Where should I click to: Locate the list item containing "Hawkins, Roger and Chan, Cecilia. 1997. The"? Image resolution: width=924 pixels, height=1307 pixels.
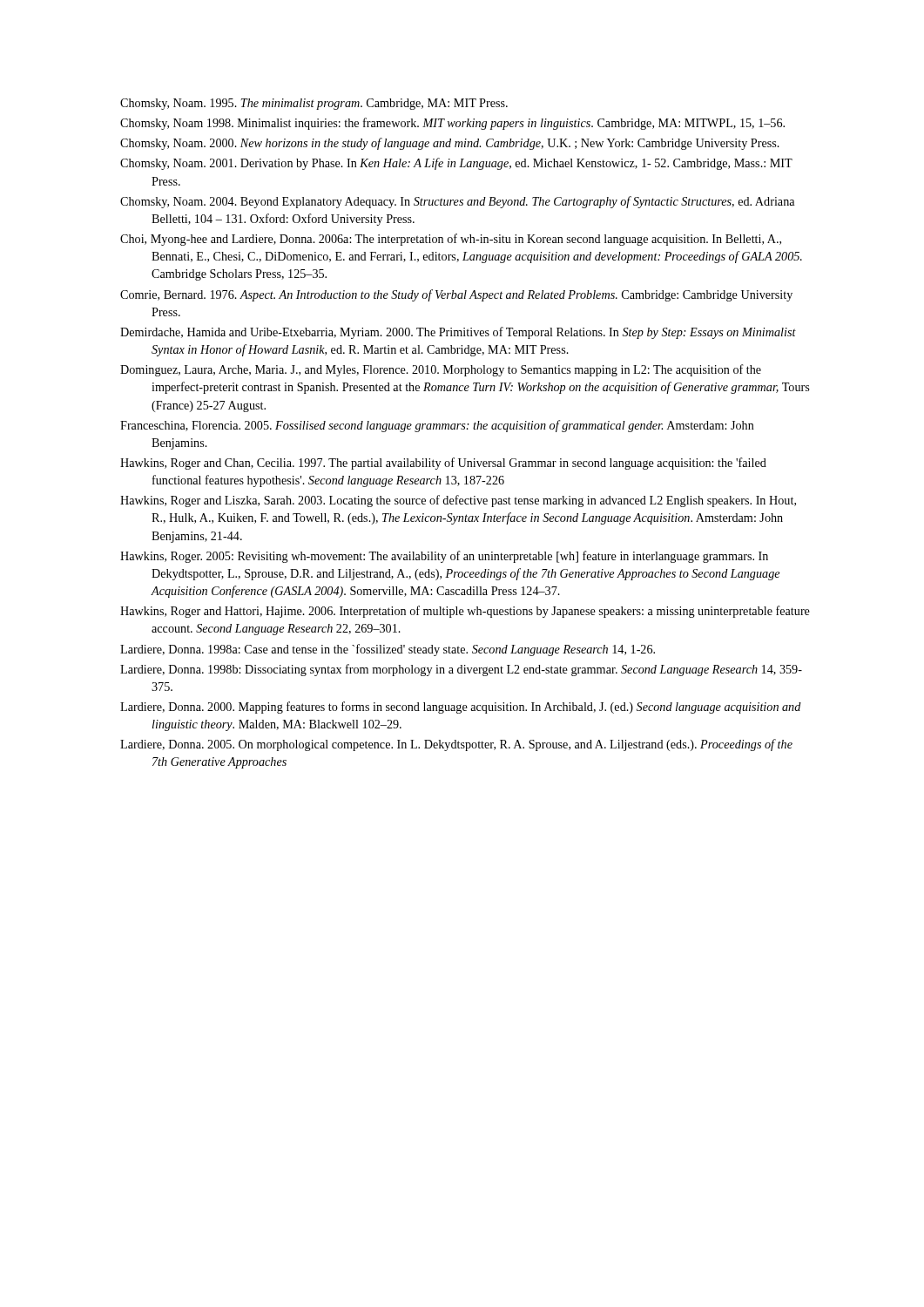443,471
